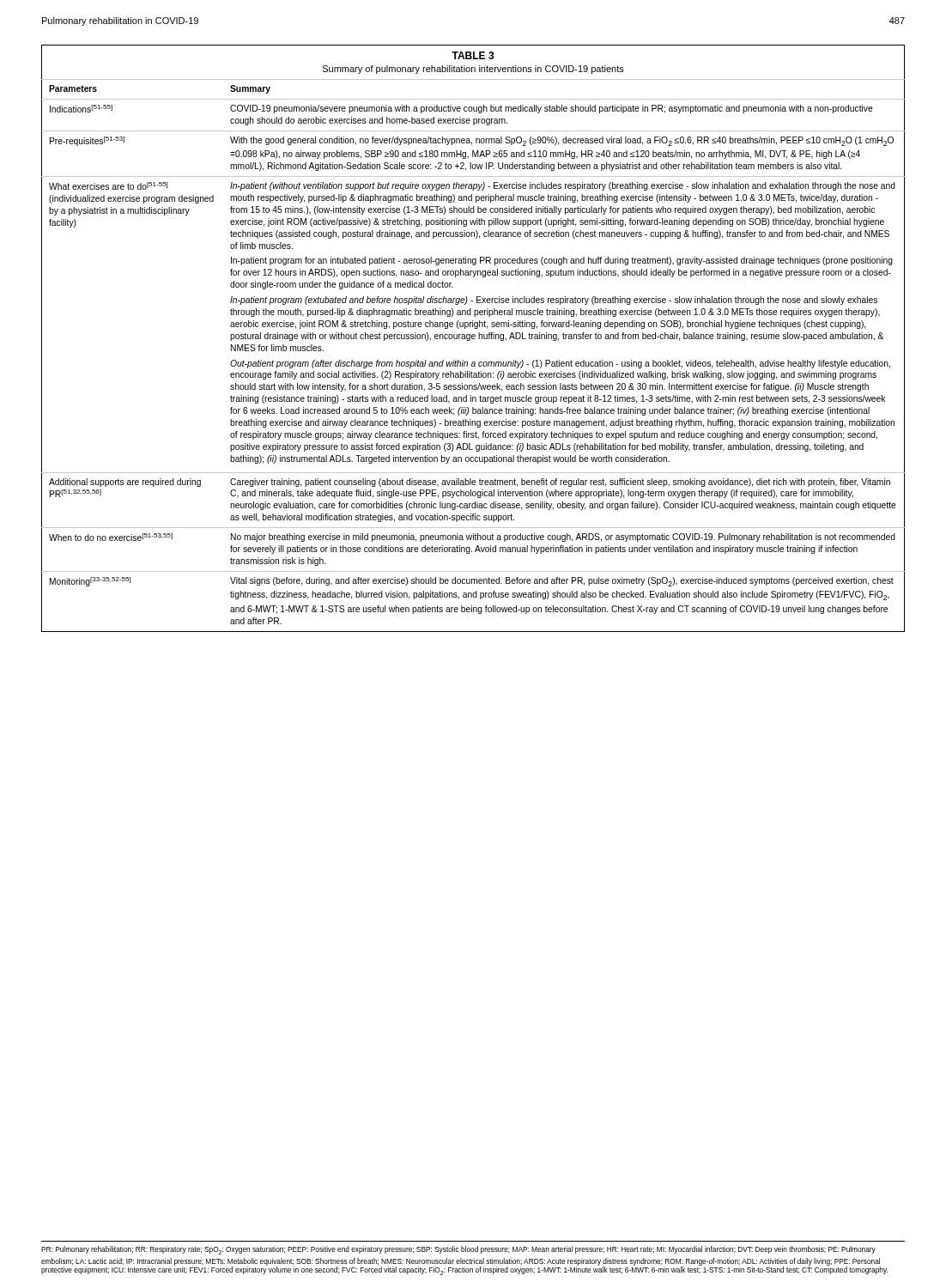Locate the block of text that opens with "PR: Pulmonary rehabilitation; RR: Respiratory rate; SpO2:"

pos(465,1261)
